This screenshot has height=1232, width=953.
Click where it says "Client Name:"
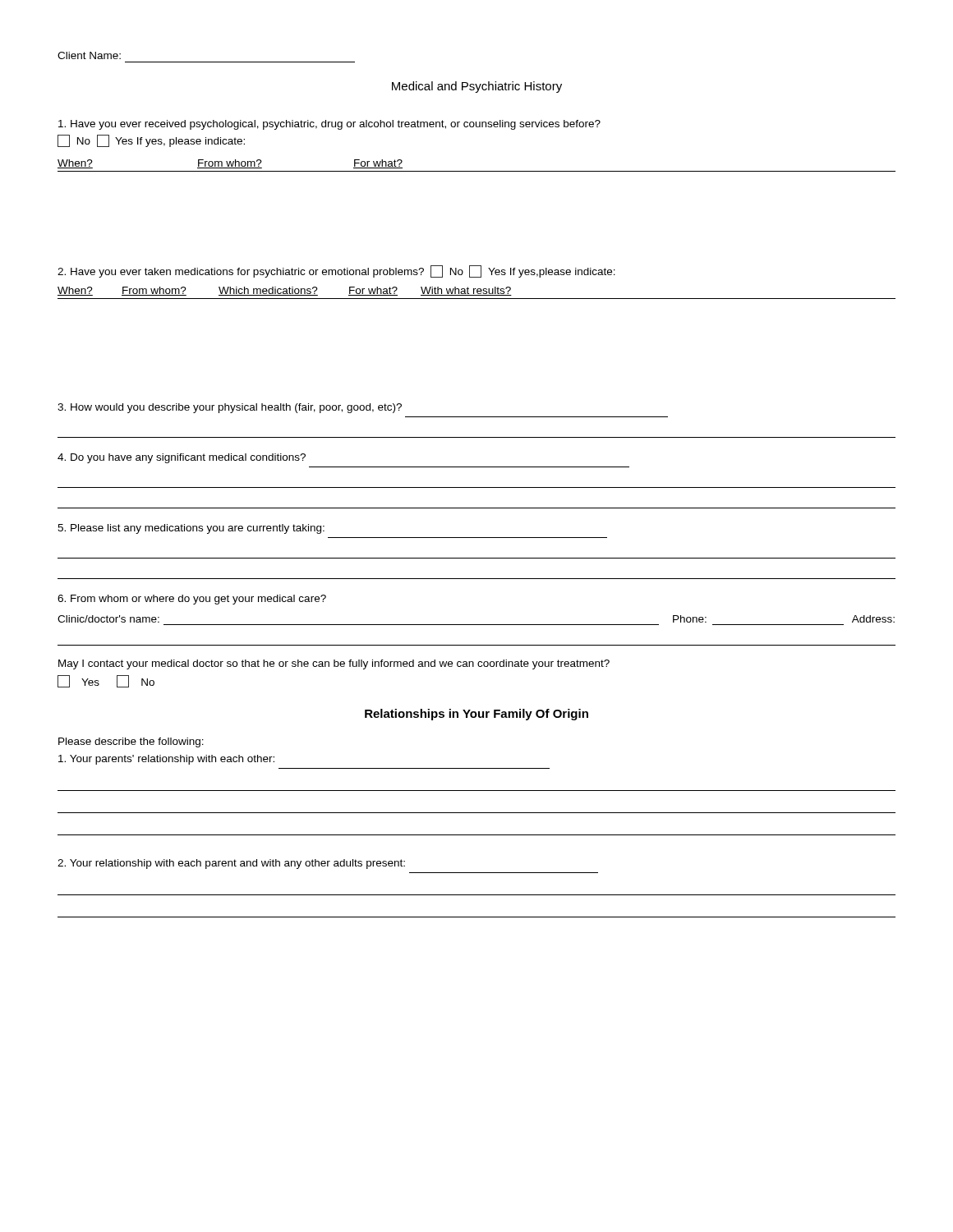[x=206, y=56]
